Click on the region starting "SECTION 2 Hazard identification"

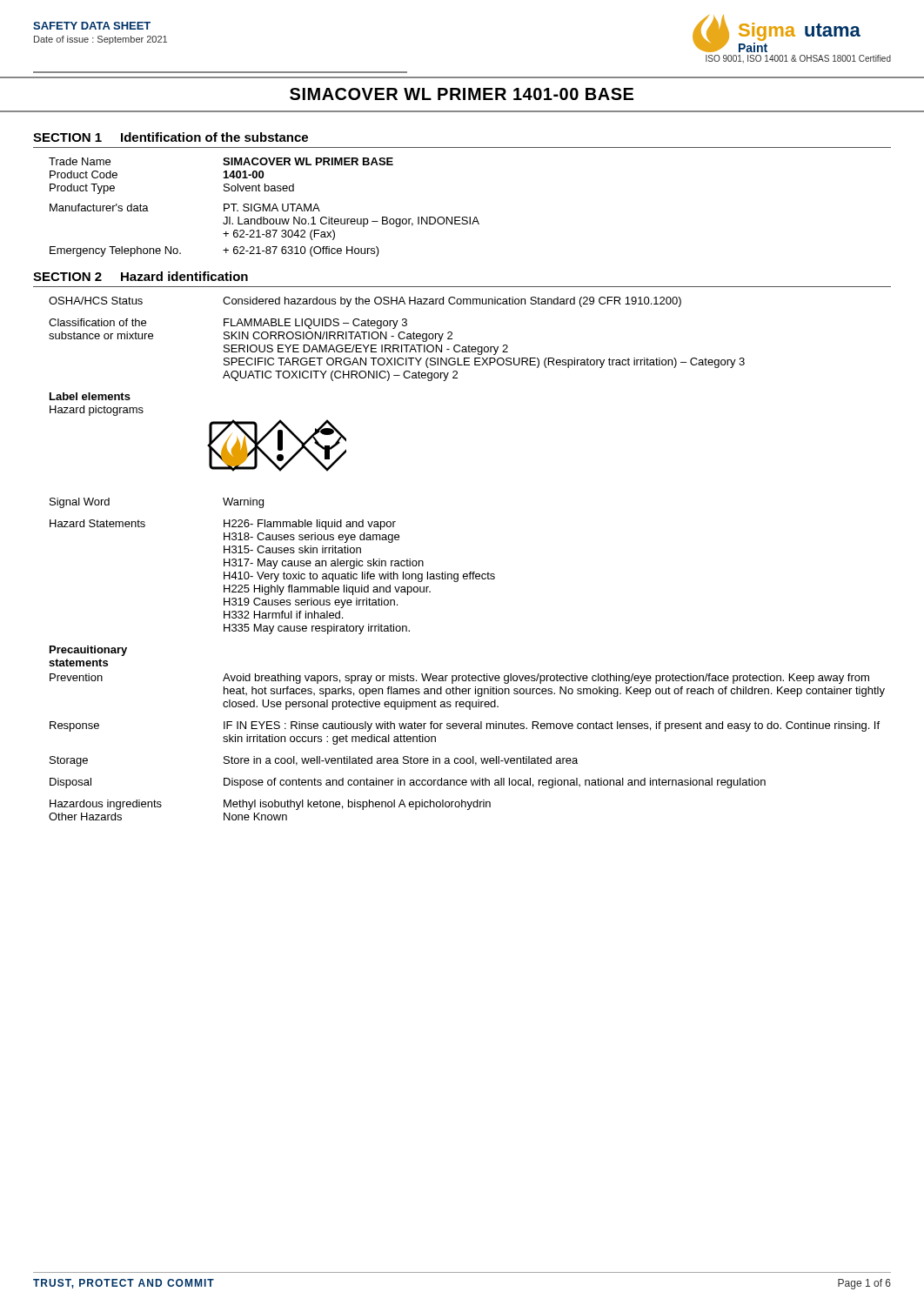click(141, 276)
